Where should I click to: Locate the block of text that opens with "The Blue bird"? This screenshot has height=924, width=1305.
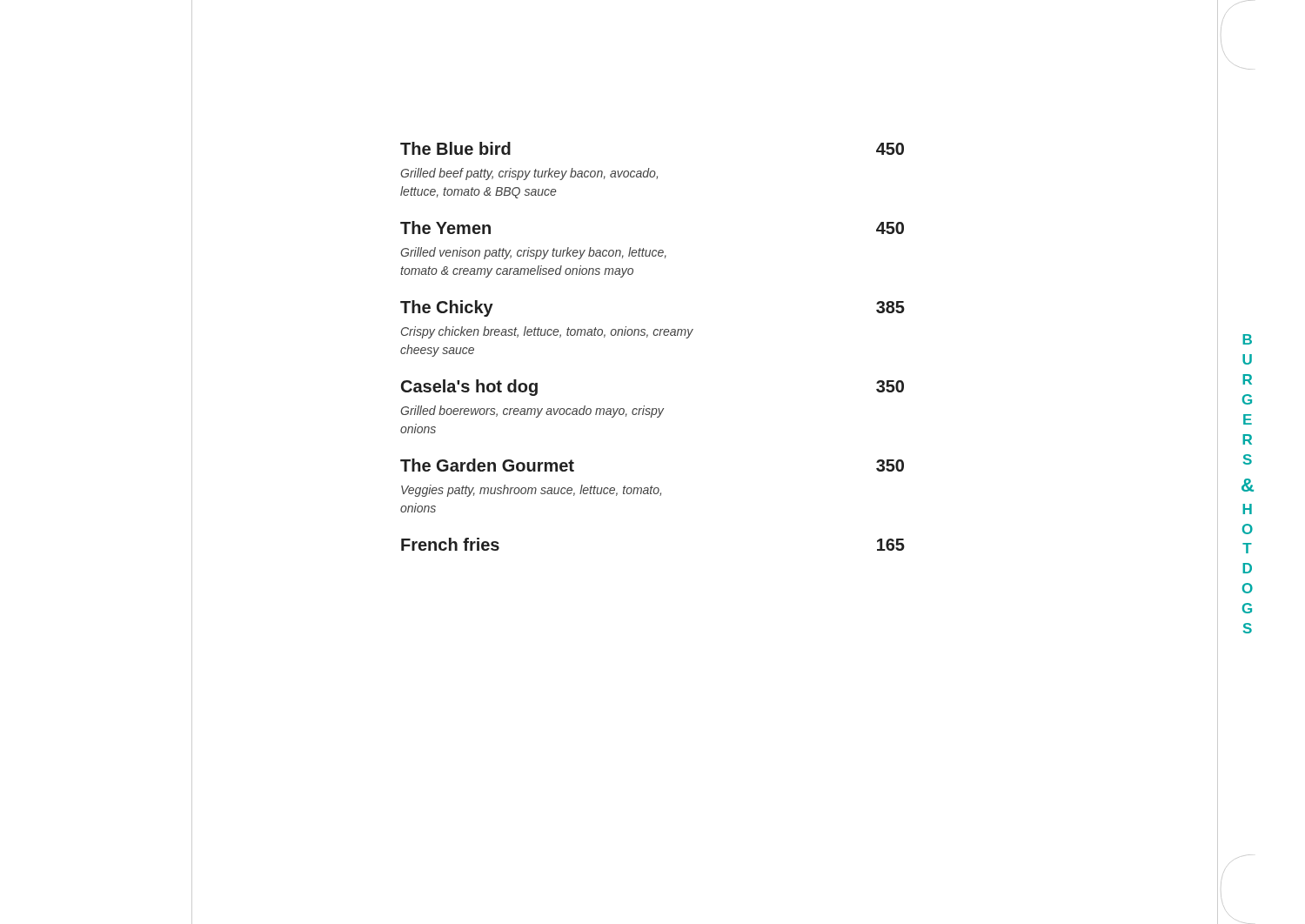[x=652, y=170]
